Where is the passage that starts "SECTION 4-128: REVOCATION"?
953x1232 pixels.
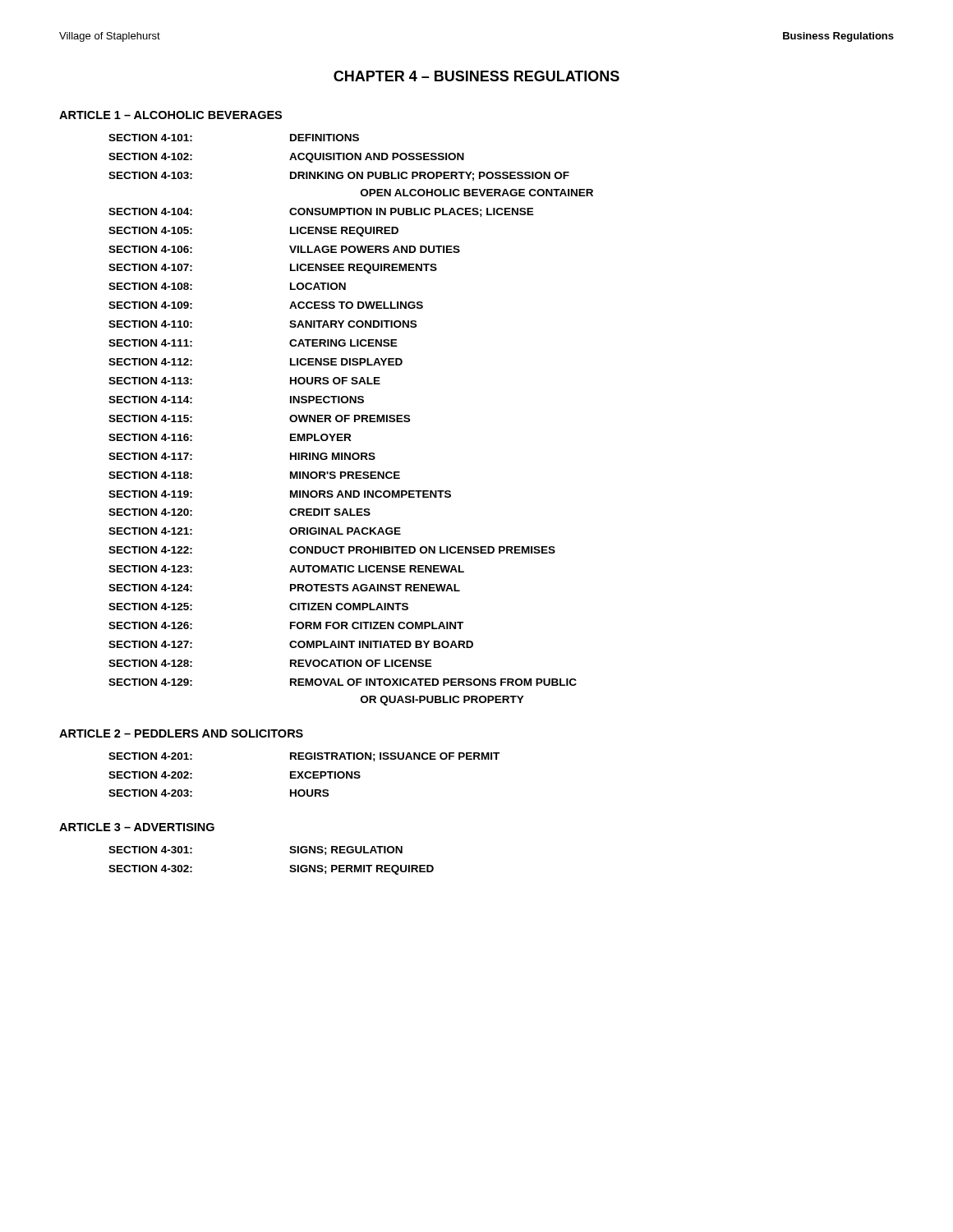click(x=153, y=663)
